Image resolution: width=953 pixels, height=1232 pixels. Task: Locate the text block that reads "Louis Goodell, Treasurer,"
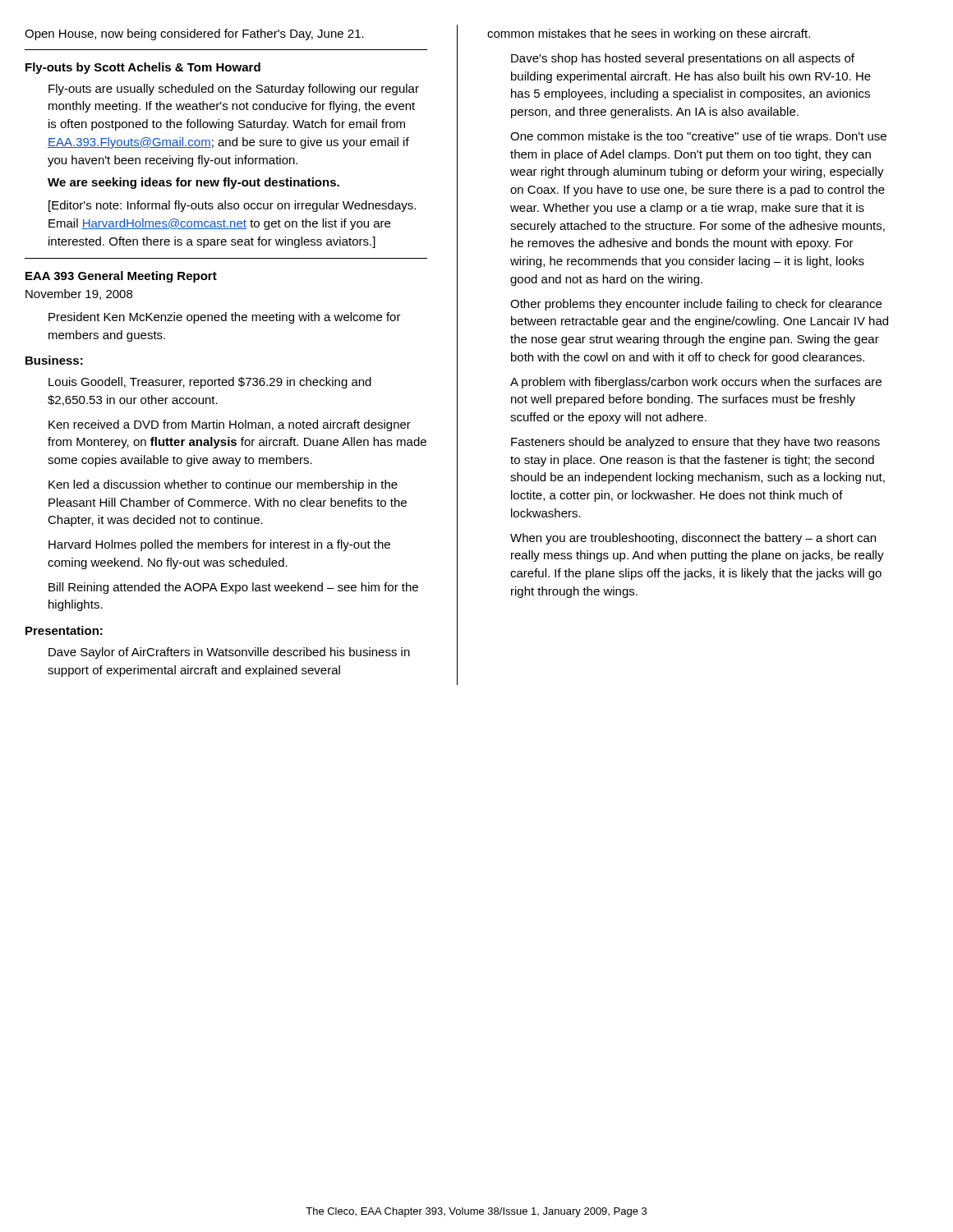pyautogui.click(x=210, y=390)
